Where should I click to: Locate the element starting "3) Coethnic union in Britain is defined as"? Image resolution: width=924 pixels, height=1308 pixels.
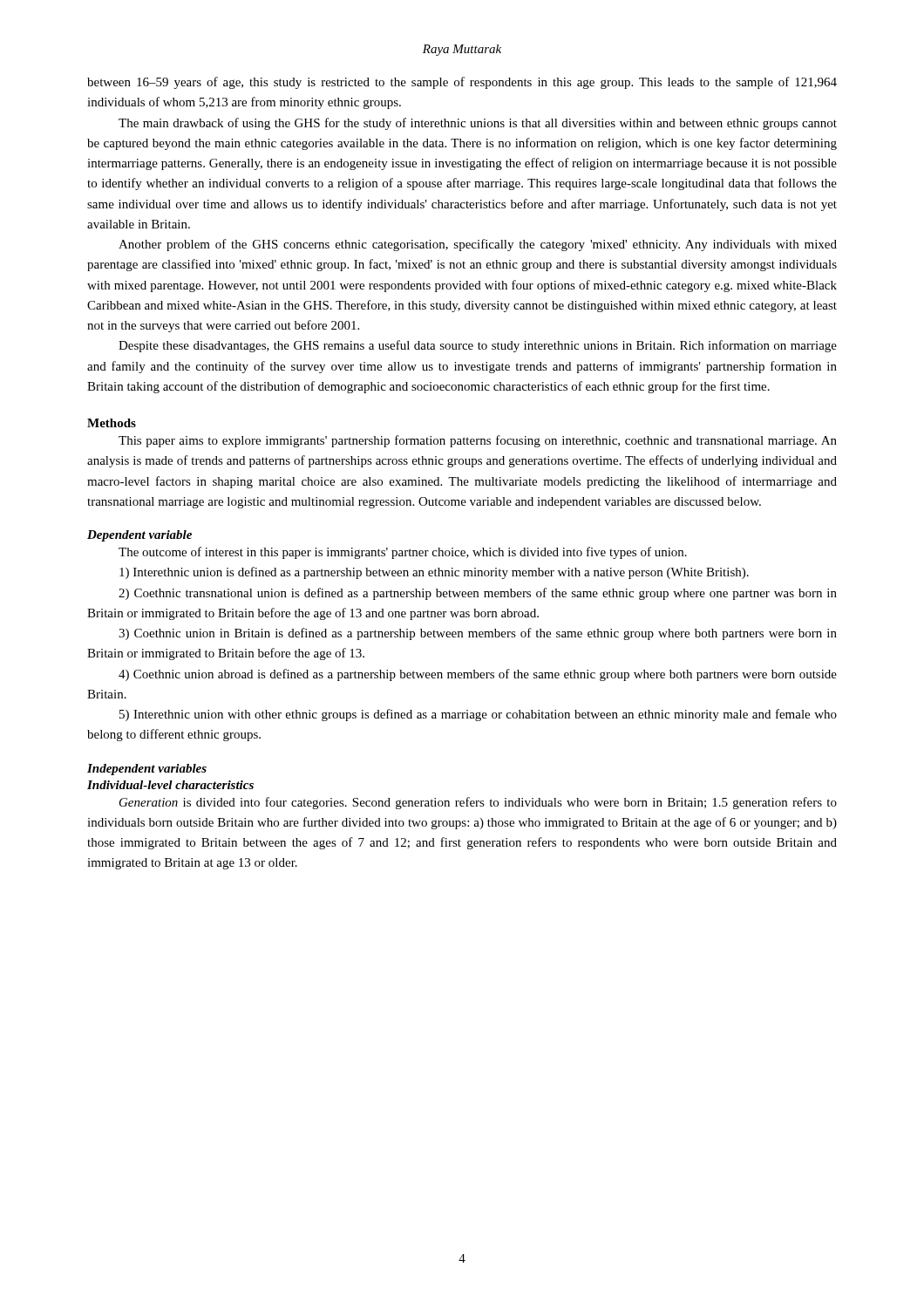coord(462,644)
